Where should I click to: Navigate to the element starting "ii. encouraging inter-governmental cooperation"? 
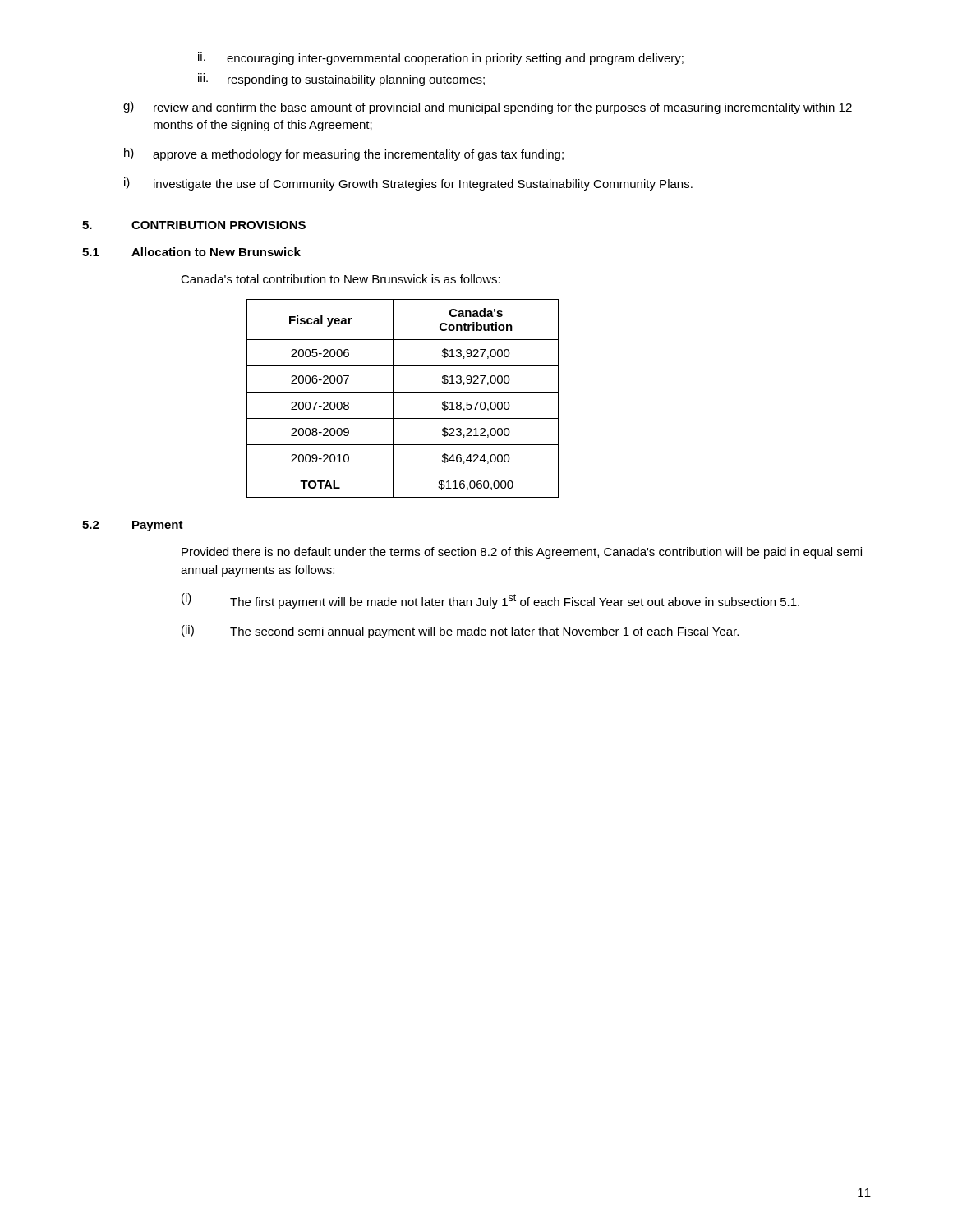click(x=534, y=58)
